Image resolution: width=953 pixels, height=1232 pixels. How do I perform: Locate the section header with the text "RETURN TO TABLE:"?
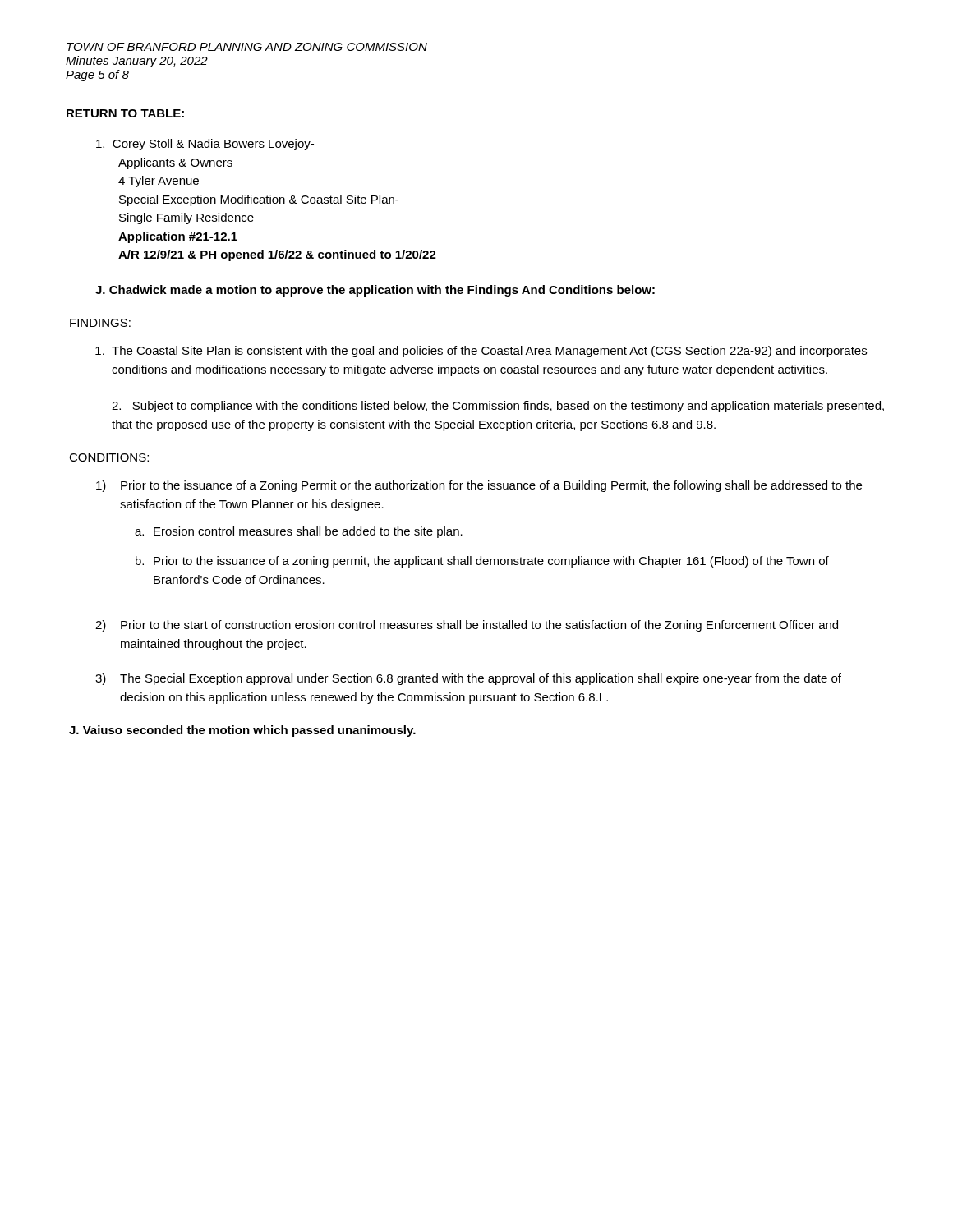tap(125, 113)
